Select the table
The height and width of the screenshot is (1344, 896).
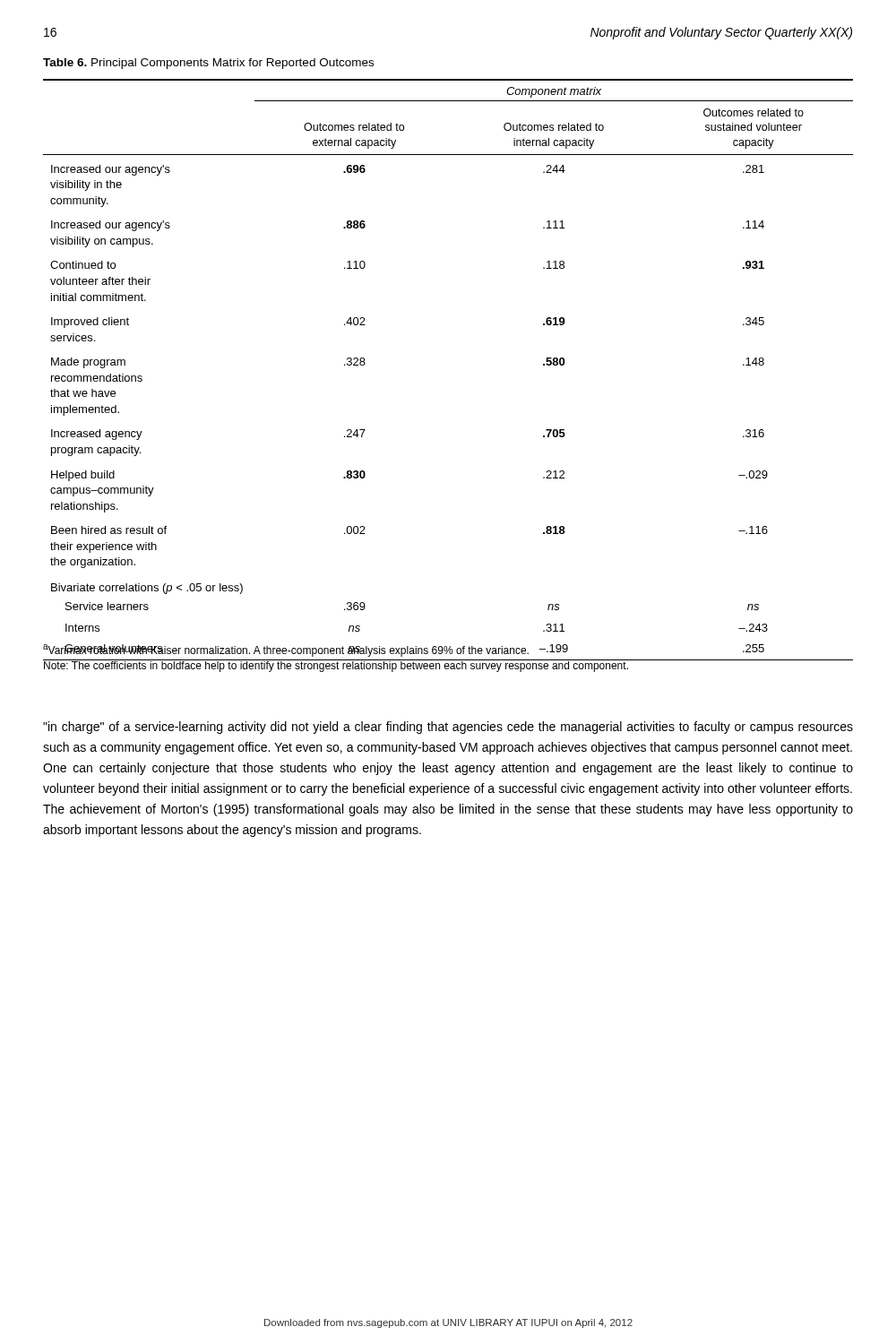pyautogui.click(x=448, y=370)
